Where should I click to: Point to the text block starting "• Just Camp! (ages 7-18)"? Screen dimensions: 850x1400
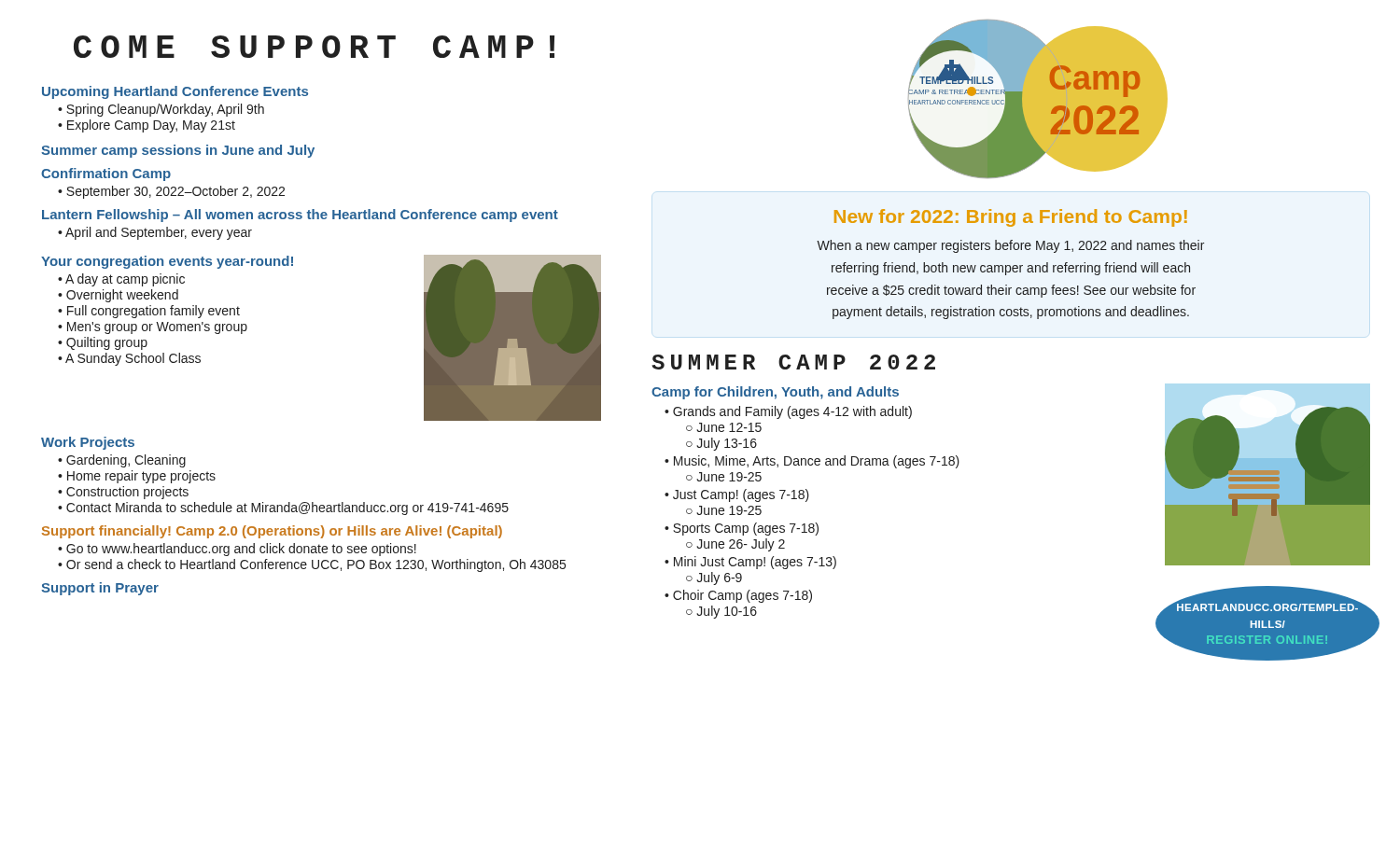coord(737,495)
